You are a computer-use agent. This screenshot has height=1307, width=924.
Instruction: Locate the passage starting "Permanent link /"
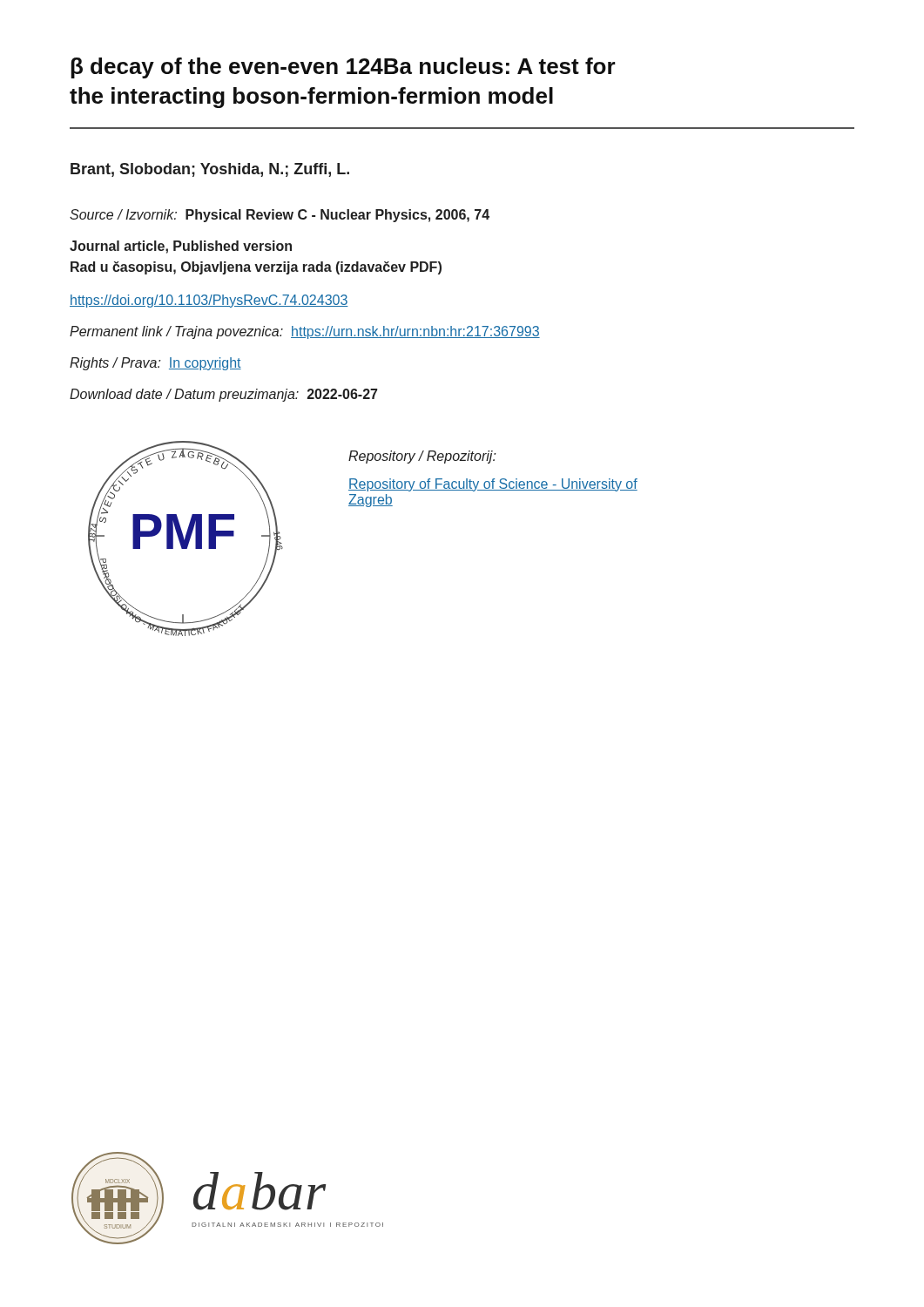pos(305,331)
